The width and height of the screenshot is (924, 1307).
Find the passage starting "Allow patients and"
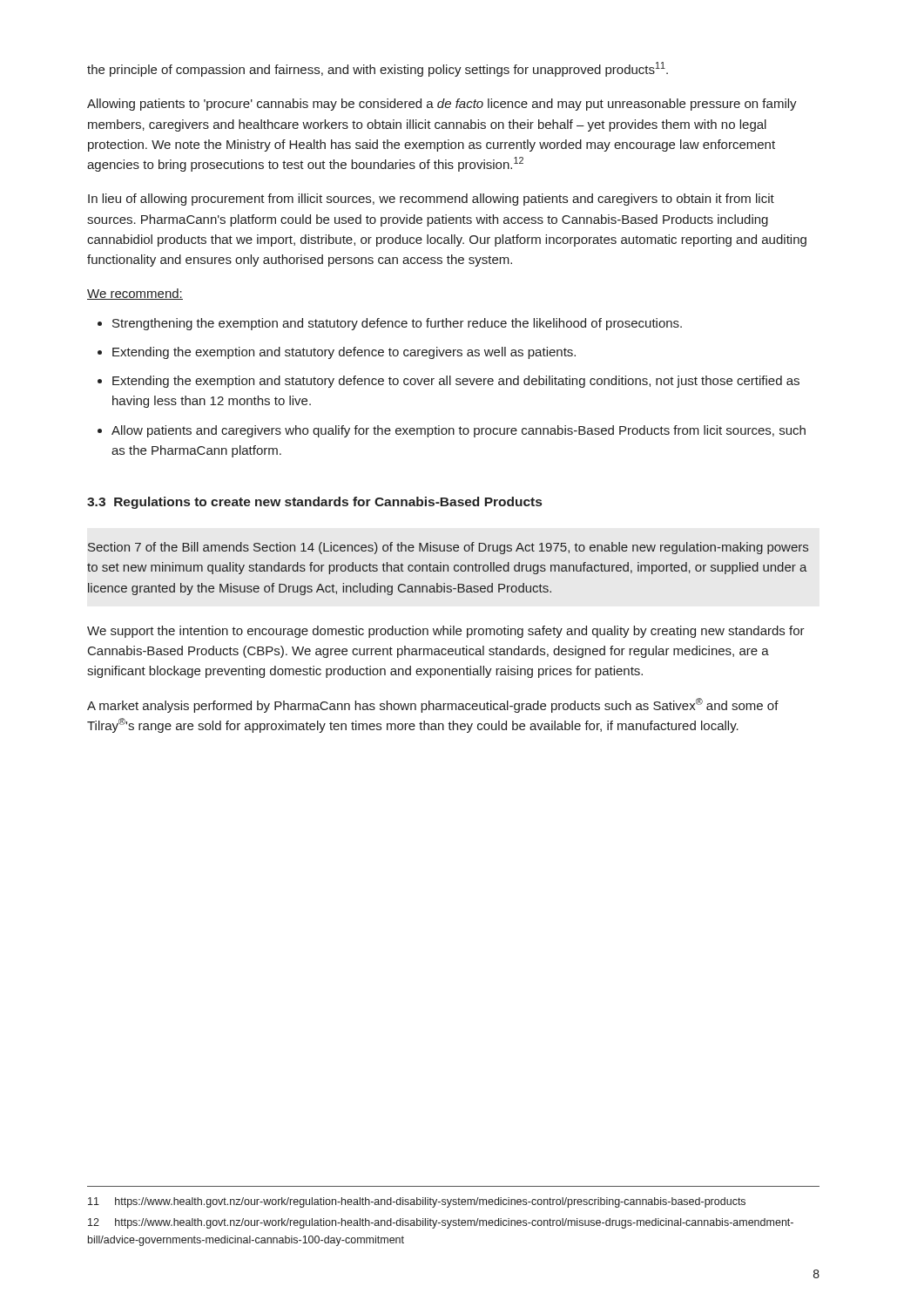pyautogui.click(x=465, y=440)
